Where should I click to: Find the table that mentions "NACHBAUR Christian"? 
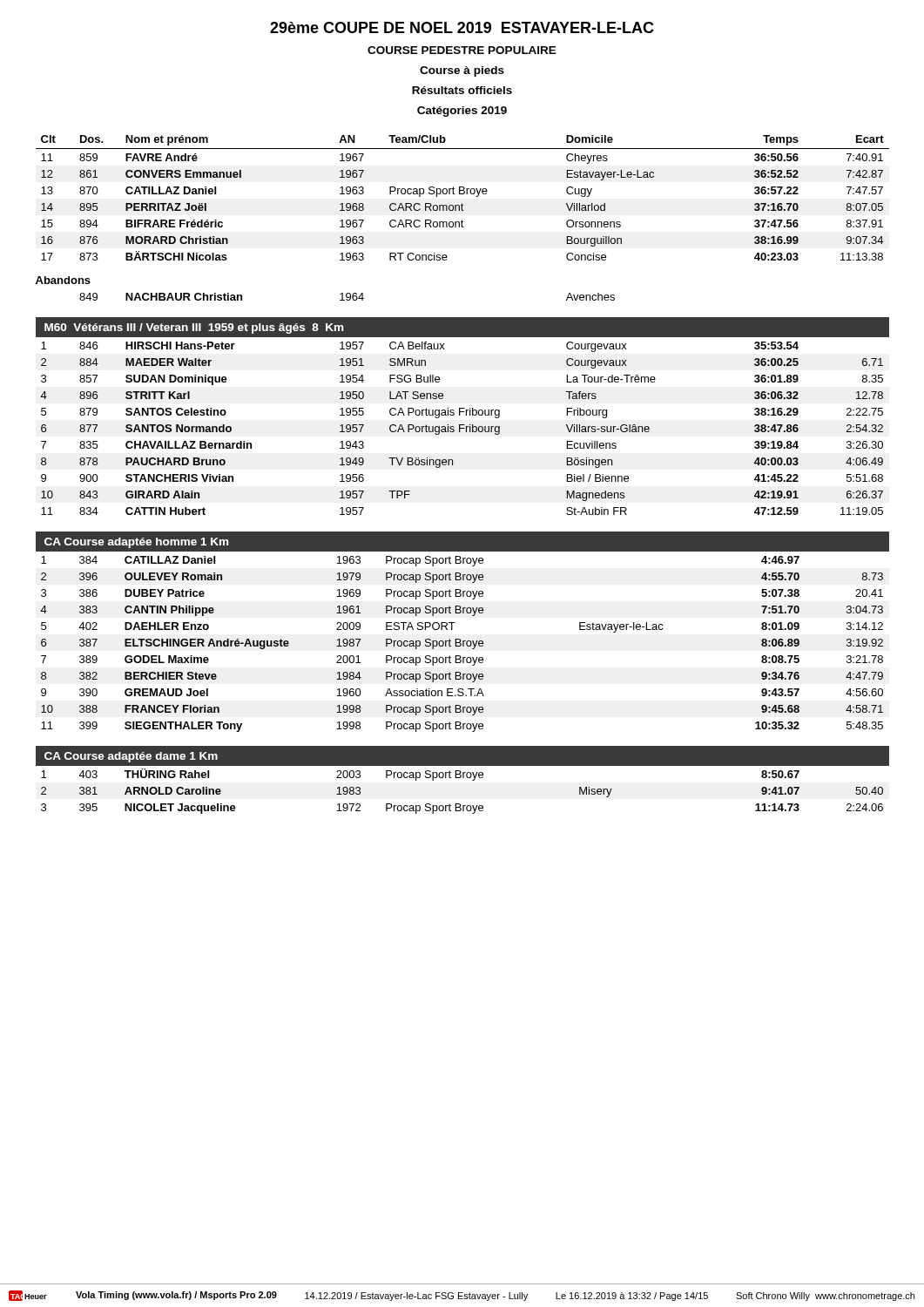(462, 296)
